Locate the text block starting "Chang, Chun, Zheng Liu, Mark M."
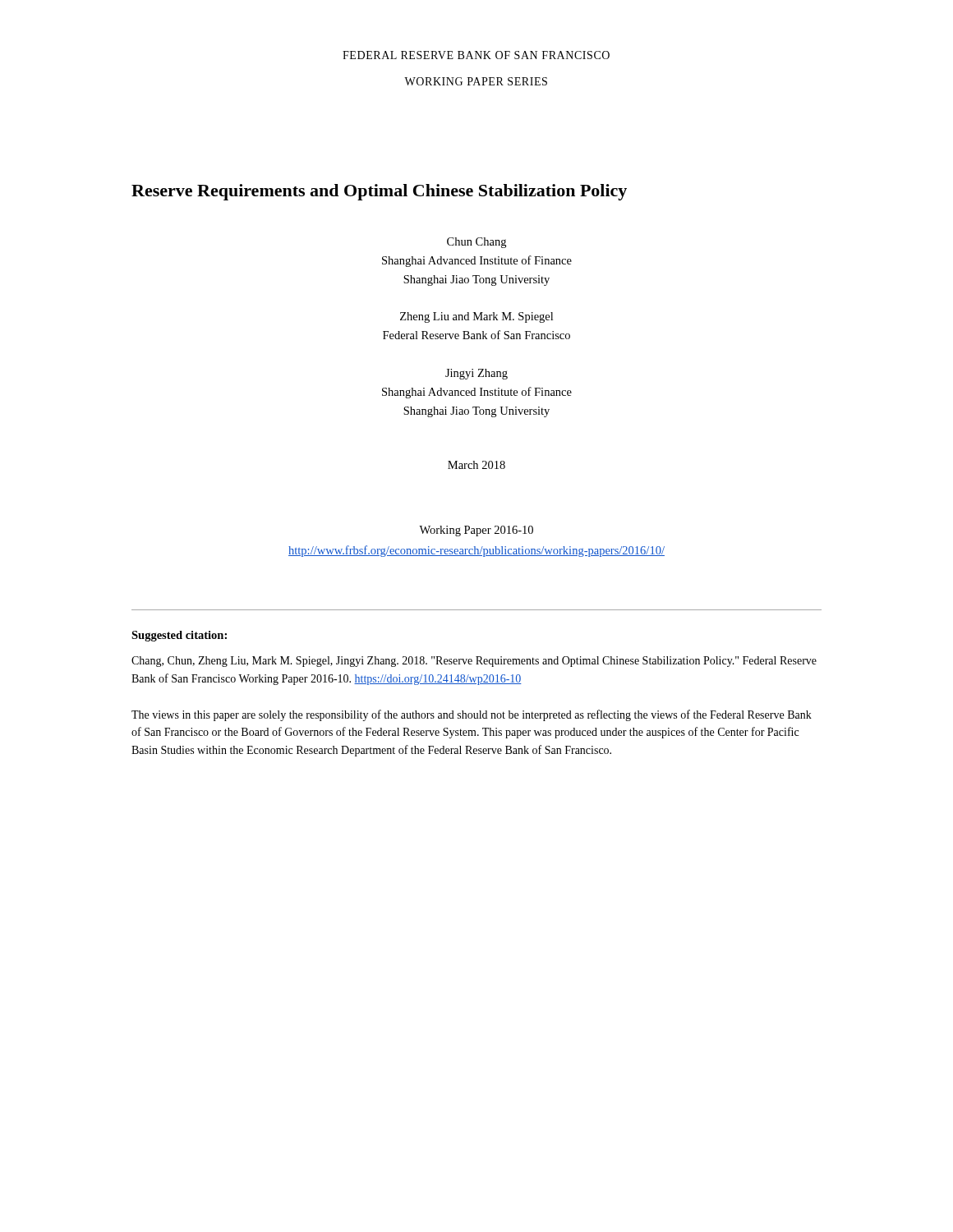 (x=474, y=670)
